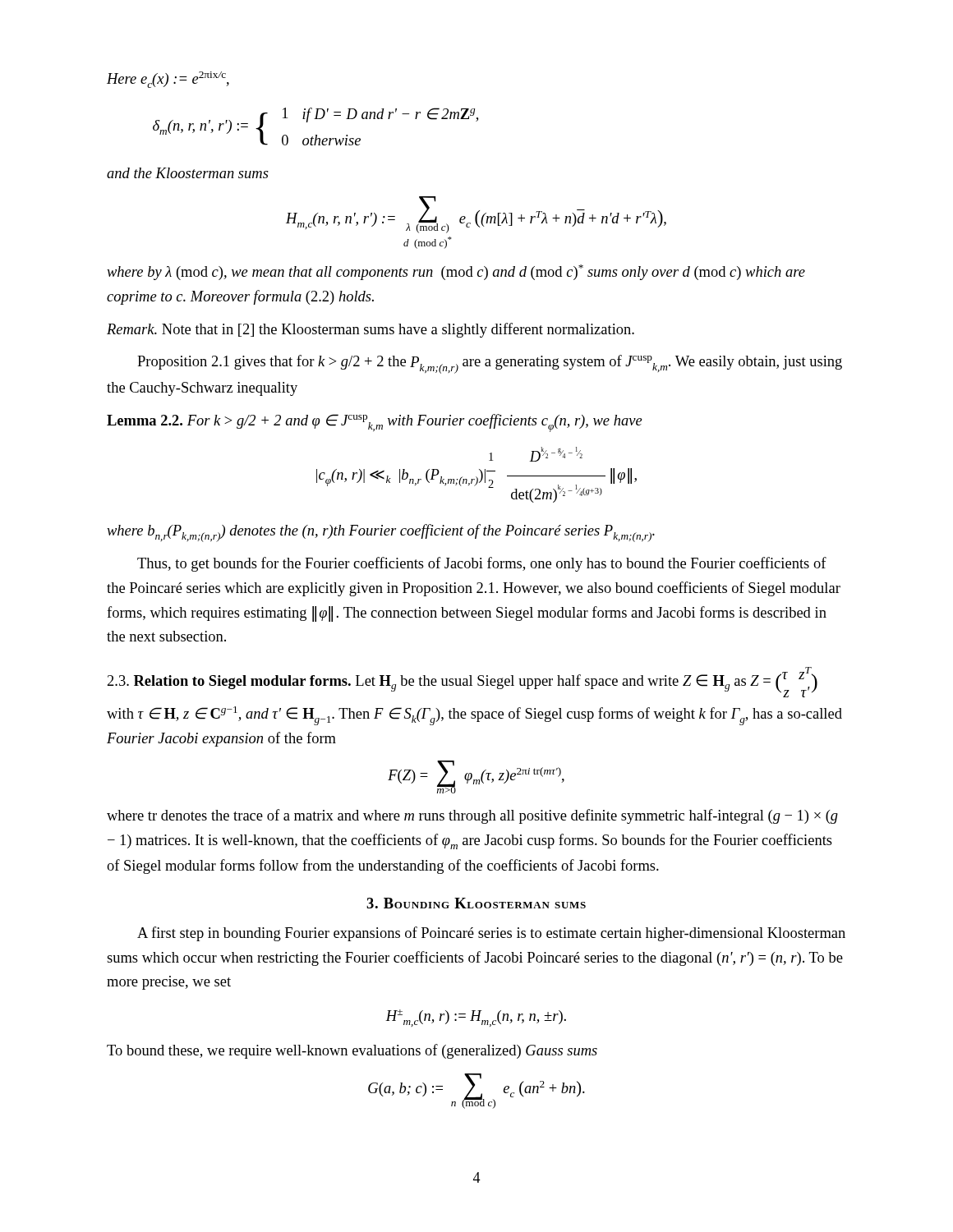This screenshot has height=1232, width=953.
Task: Locate the formula that opens with "δm(n, r, n', r') := { 1 if"
Action: click(319, 128)
